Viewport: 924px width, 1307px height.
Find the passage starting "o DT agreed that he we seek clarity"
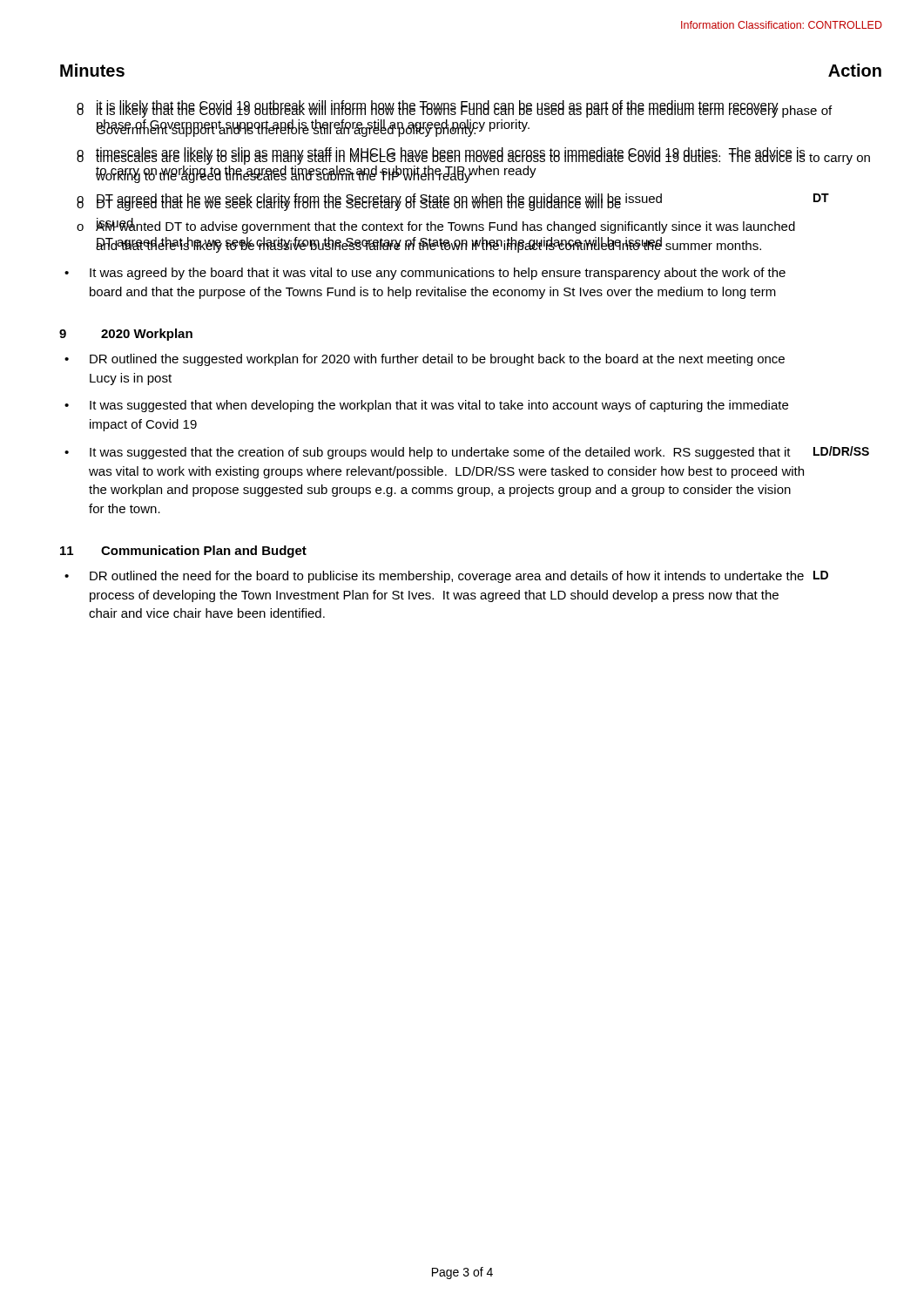pos(479,199)
